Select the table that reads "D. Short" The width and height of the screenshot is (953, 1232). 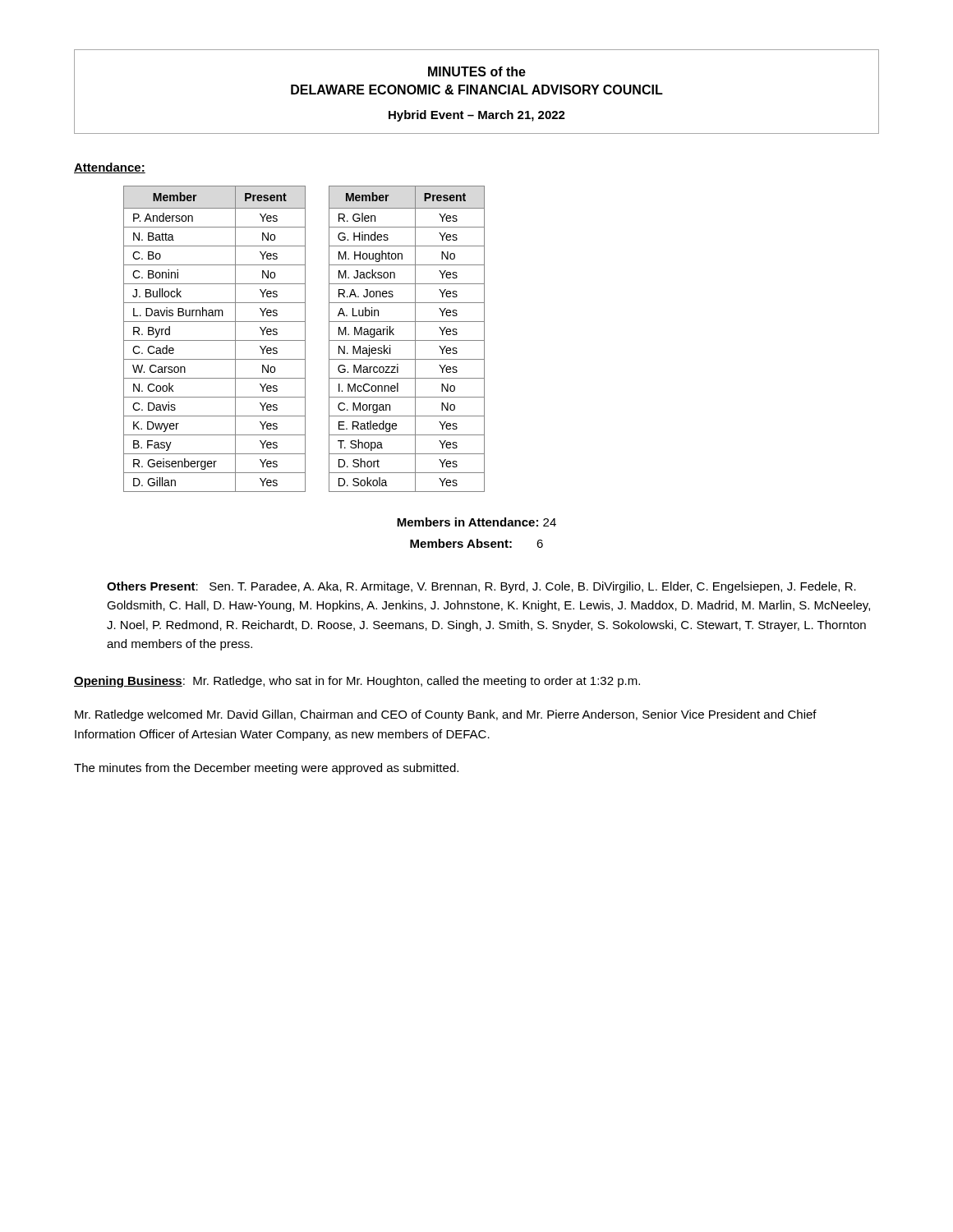pos(407,339)
